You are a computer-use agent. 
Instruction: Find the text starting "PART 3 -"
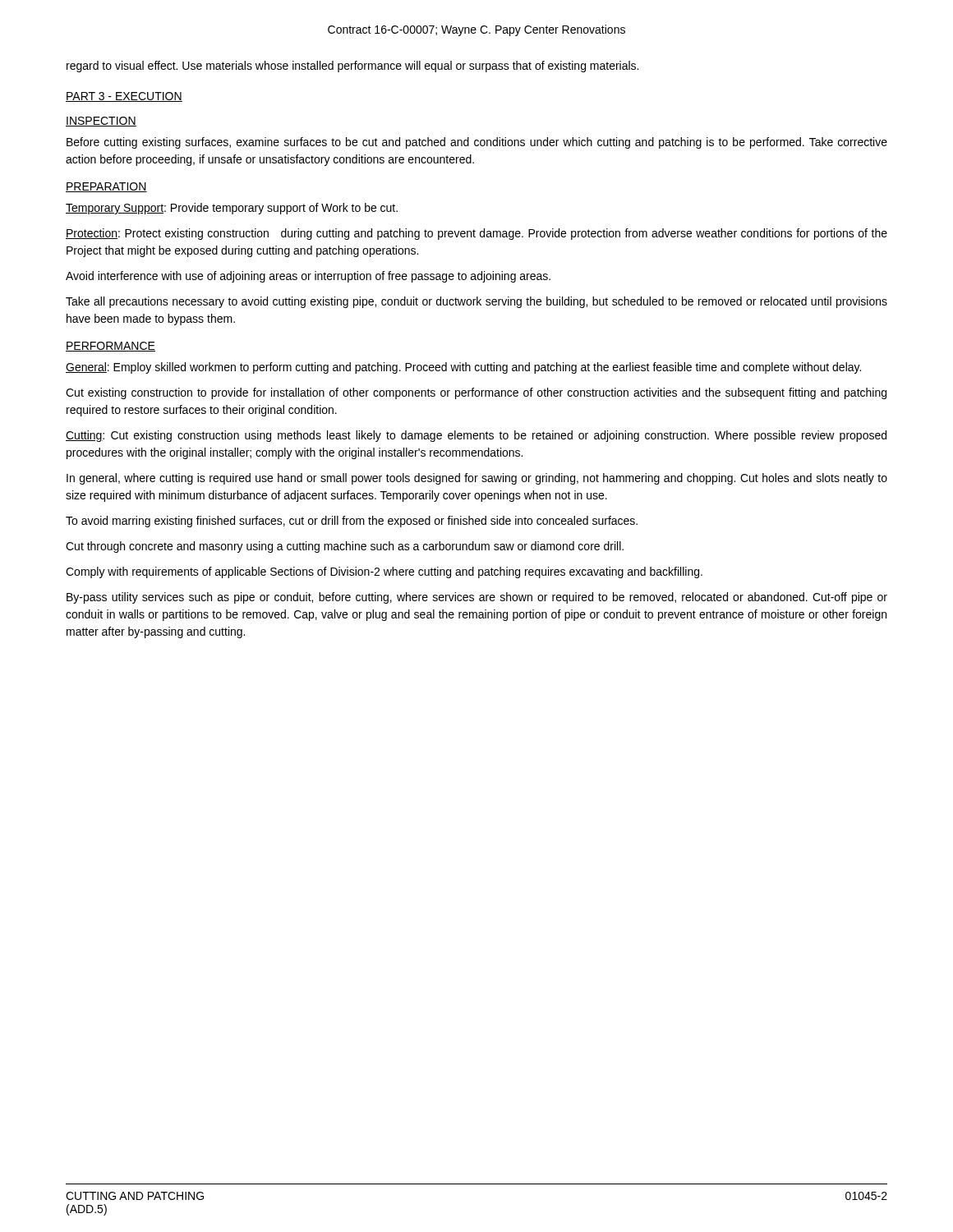tap(124, 96)
